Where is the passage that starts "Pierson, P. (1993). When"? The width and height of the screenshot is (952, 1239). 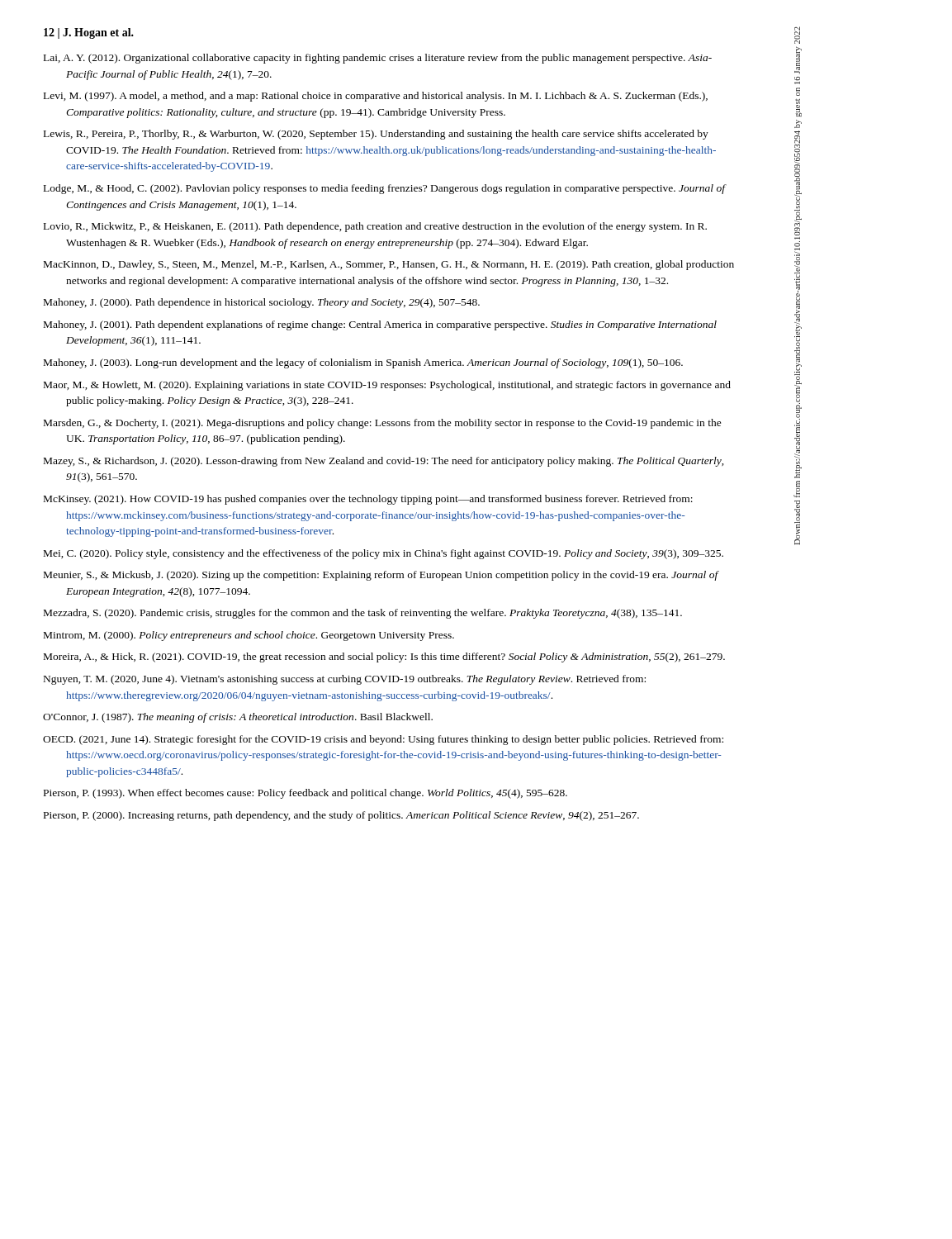click(x=305, y=793)
